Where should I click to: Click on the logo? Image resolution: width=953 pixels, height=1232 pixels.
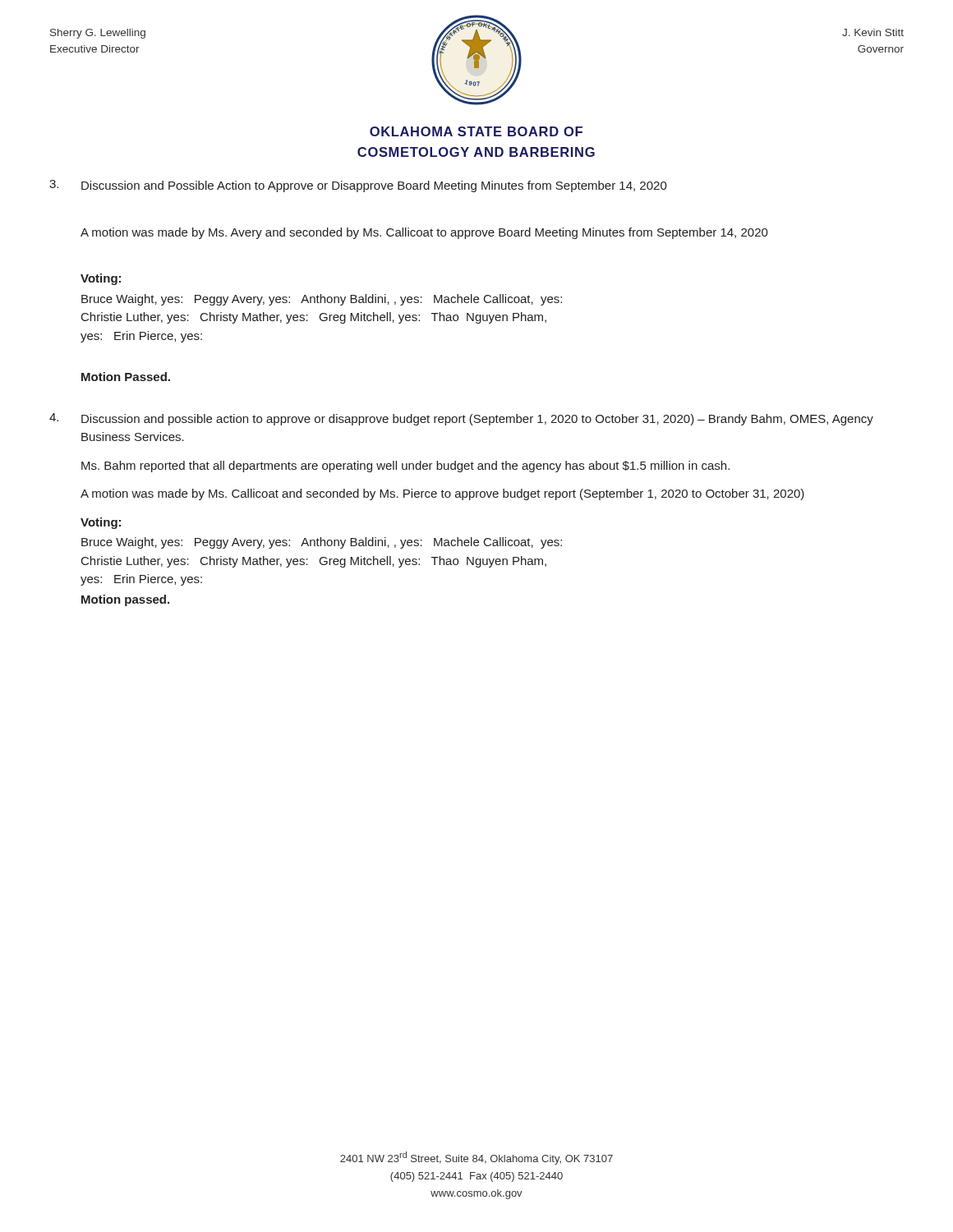(476, 60)
